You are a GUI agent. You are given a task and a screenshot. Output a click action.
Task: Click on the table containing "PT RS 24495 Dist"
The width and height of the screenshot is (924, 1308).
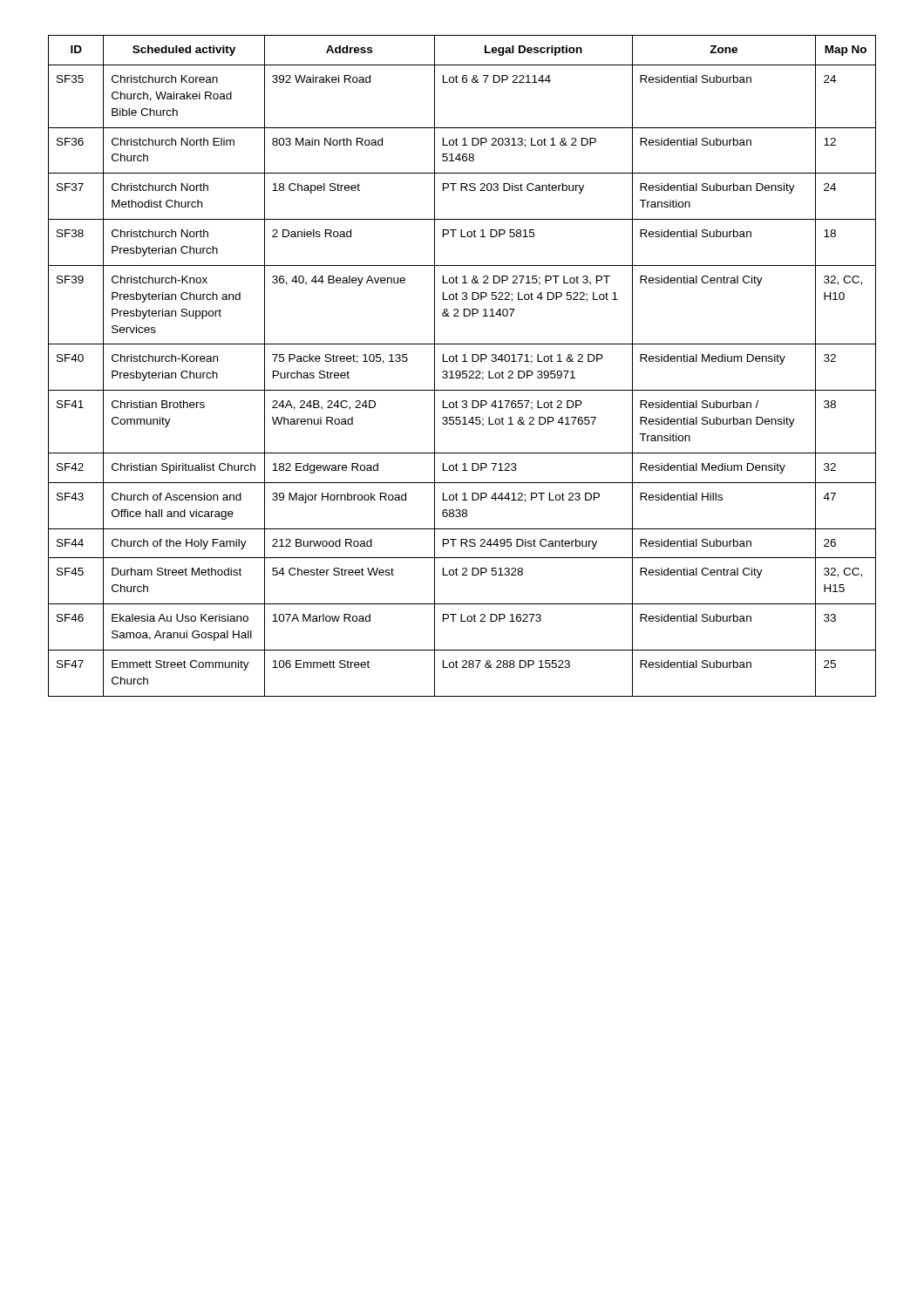462,366
